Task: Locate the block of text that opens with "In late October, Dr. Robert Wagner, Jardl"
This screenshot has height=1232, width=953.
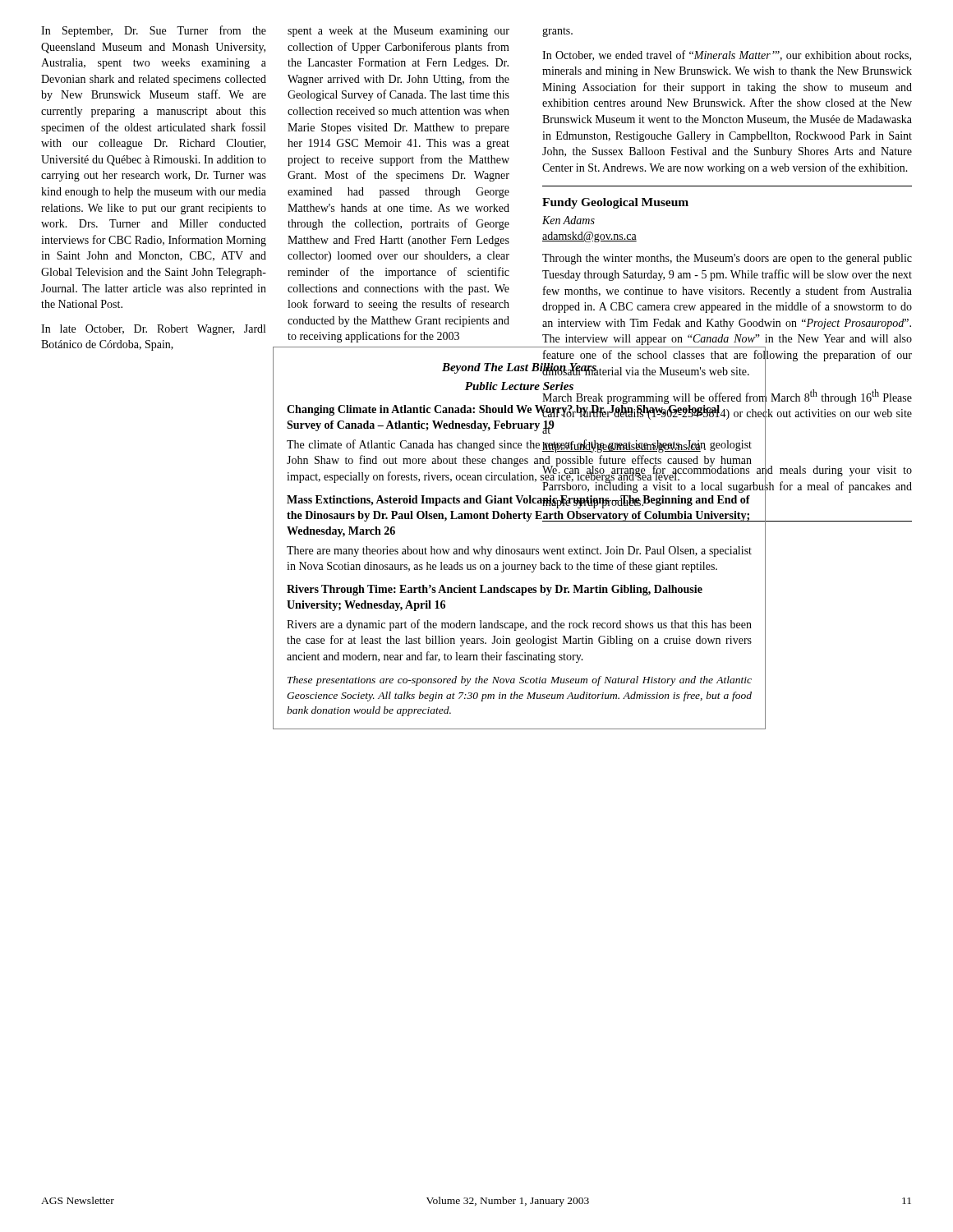Action: point(154,337)
